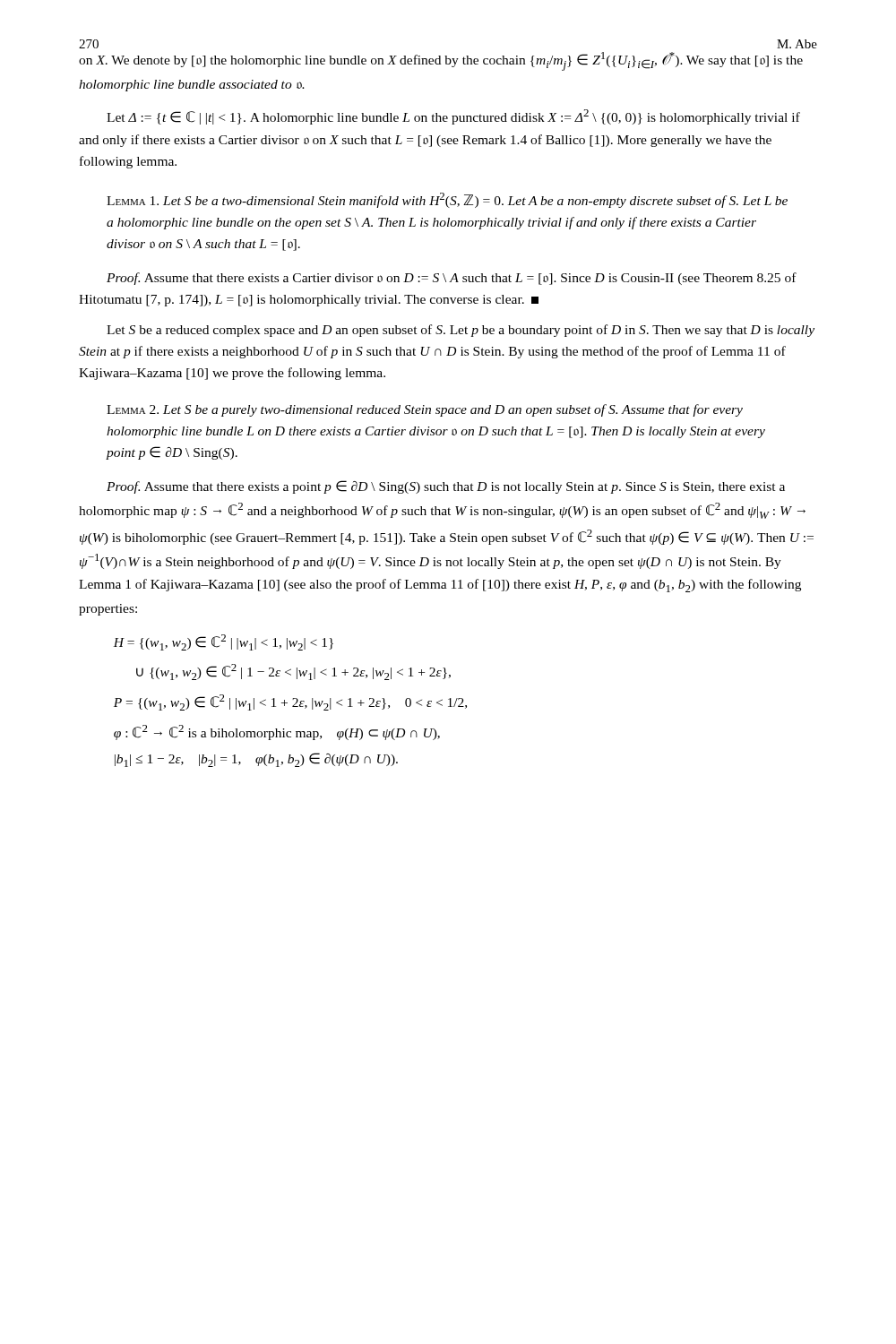Point to the block starting "Let S be a"

(447, 351)
